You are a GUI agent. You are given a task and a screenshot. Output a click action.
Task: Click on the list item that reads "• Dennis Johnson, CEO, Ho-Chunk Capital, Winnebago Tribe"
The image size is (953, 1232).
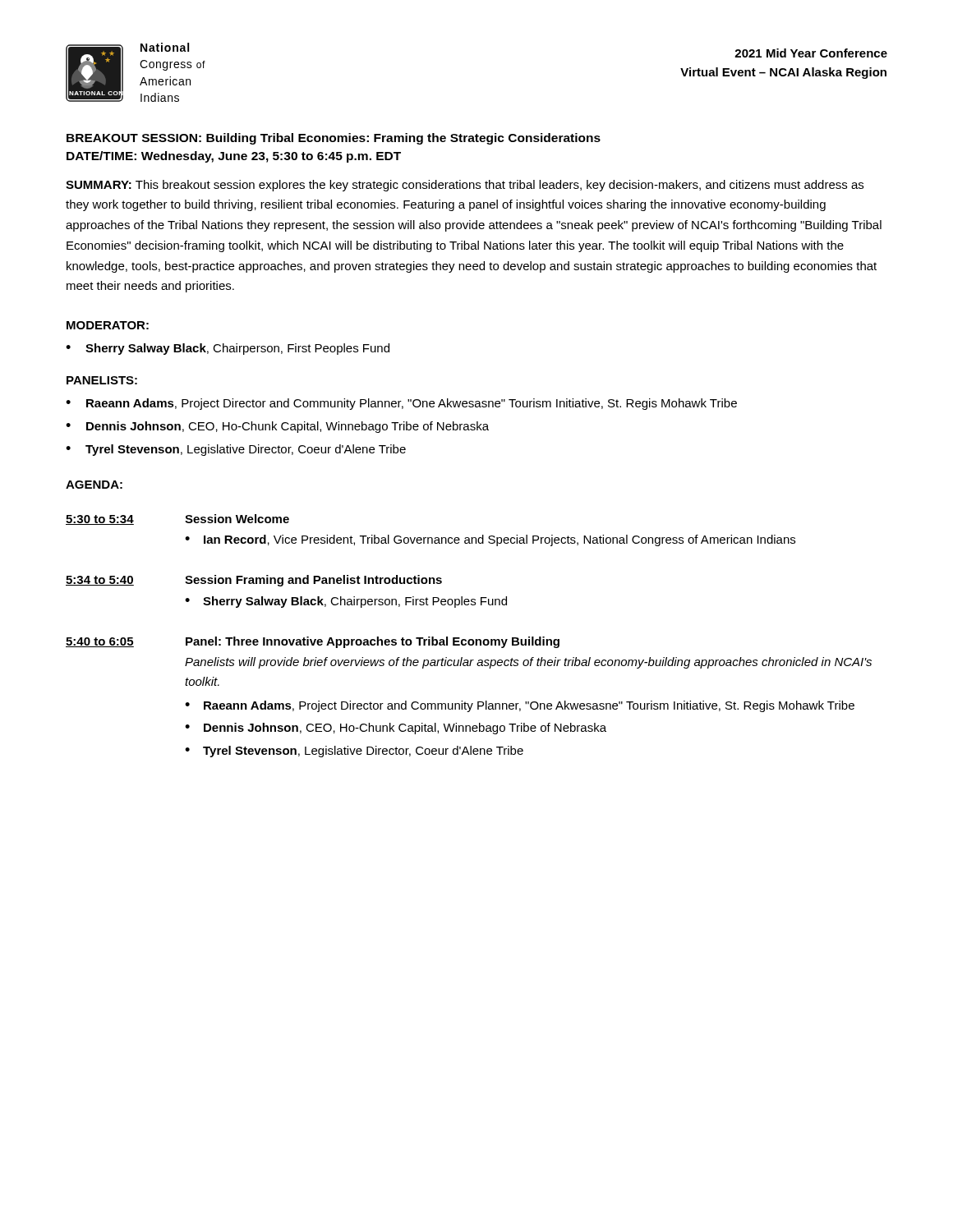pyautogui.click(x=277, y=426)
